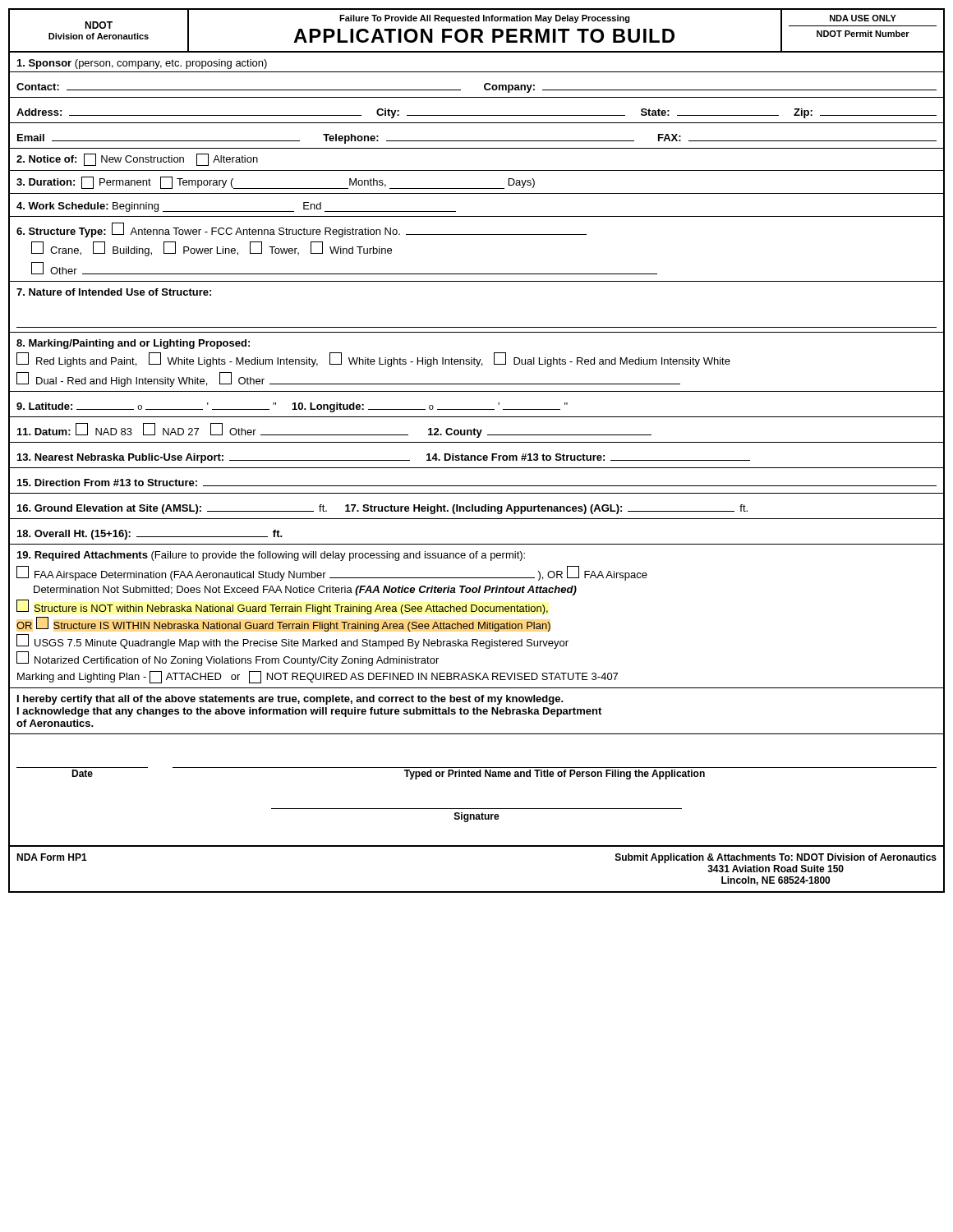Image resolution: width=953 pixels, height=1232 pixels.
Task: Select the text starting "Overall Ht. (15+16): ft."
Action: tap(150, 531)
